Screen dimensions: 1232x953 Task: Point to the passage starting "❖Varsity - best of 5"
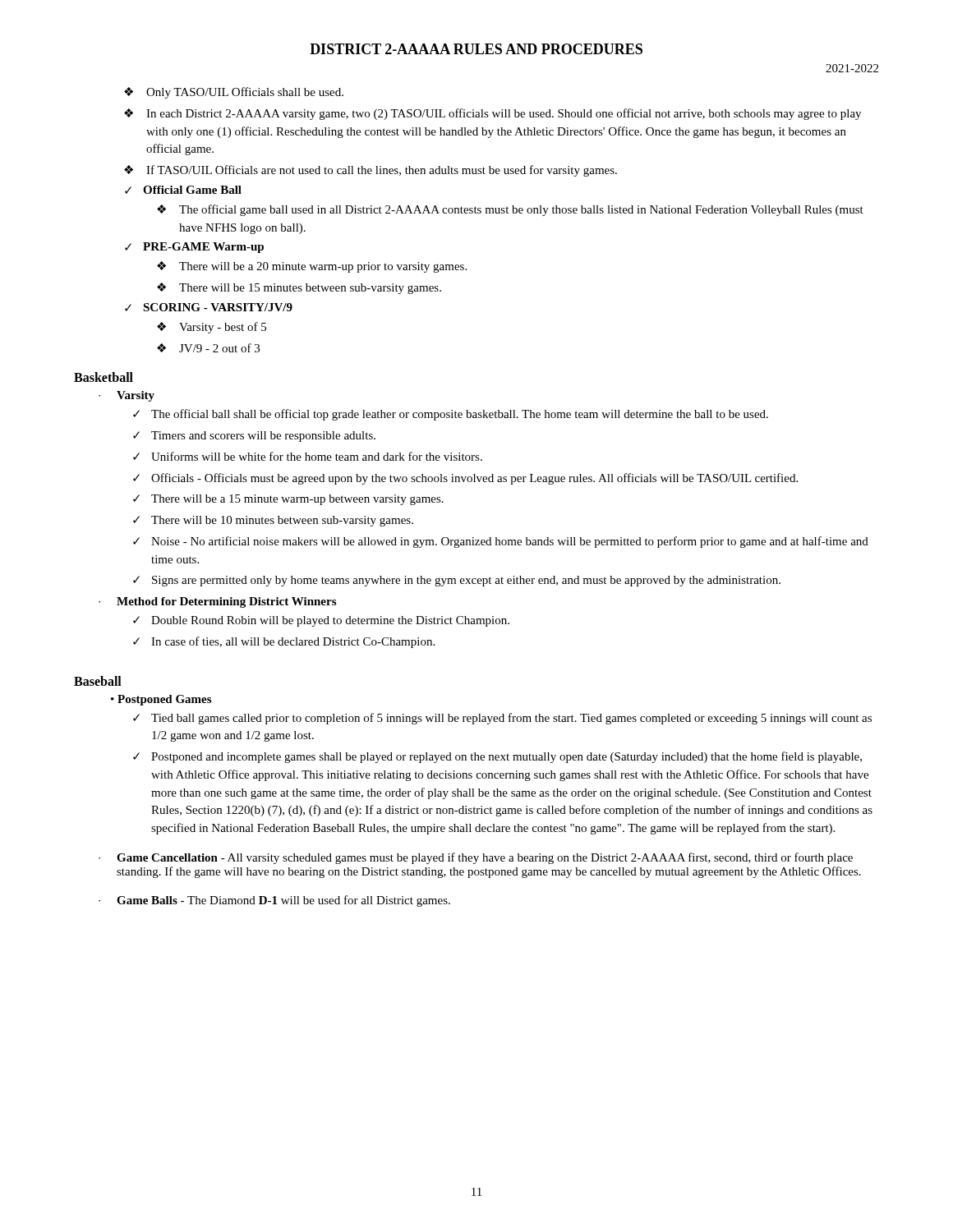point(212,328)
